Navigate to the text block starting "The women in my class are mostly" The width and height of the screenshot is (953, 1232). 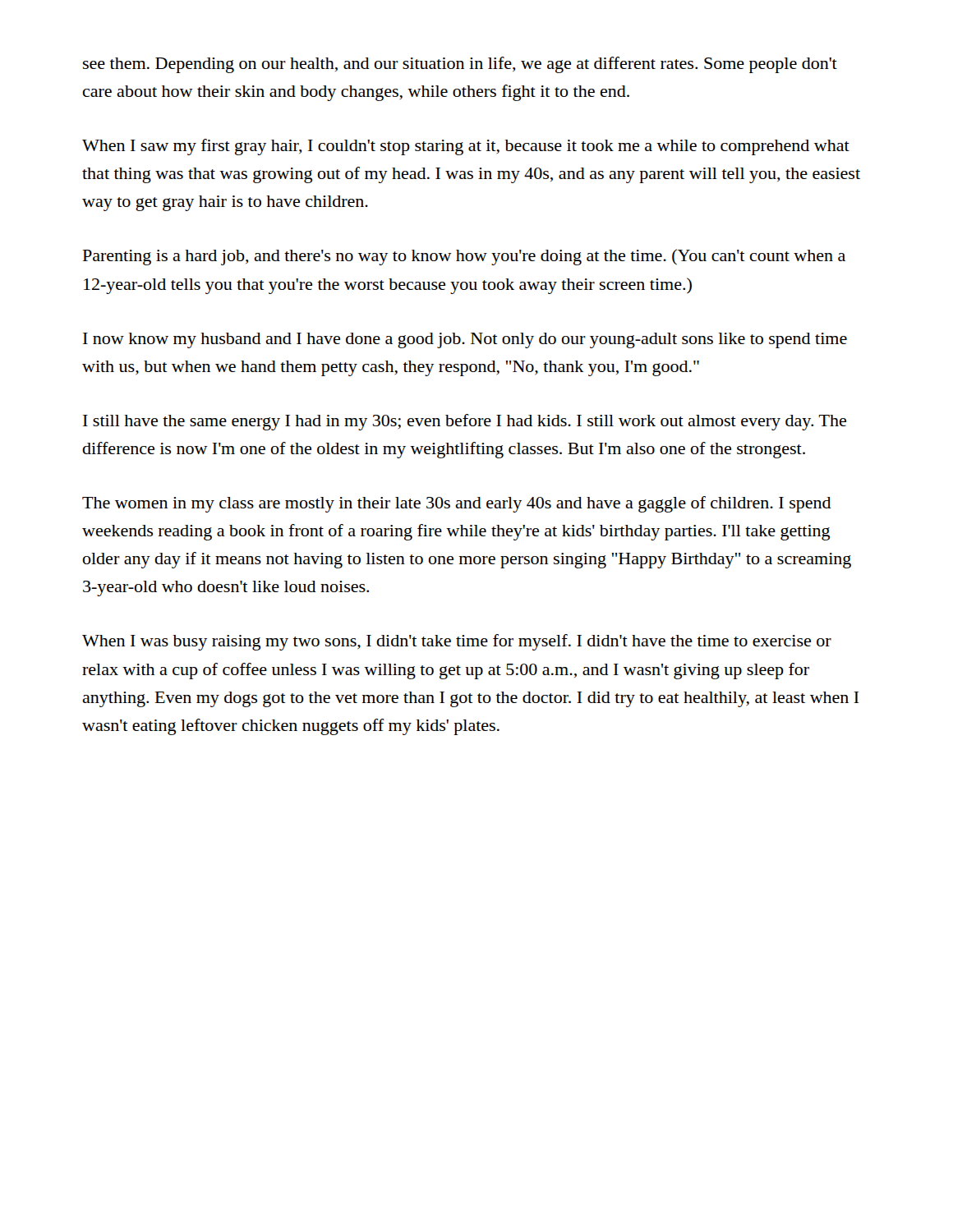click(x=467, y=544)
